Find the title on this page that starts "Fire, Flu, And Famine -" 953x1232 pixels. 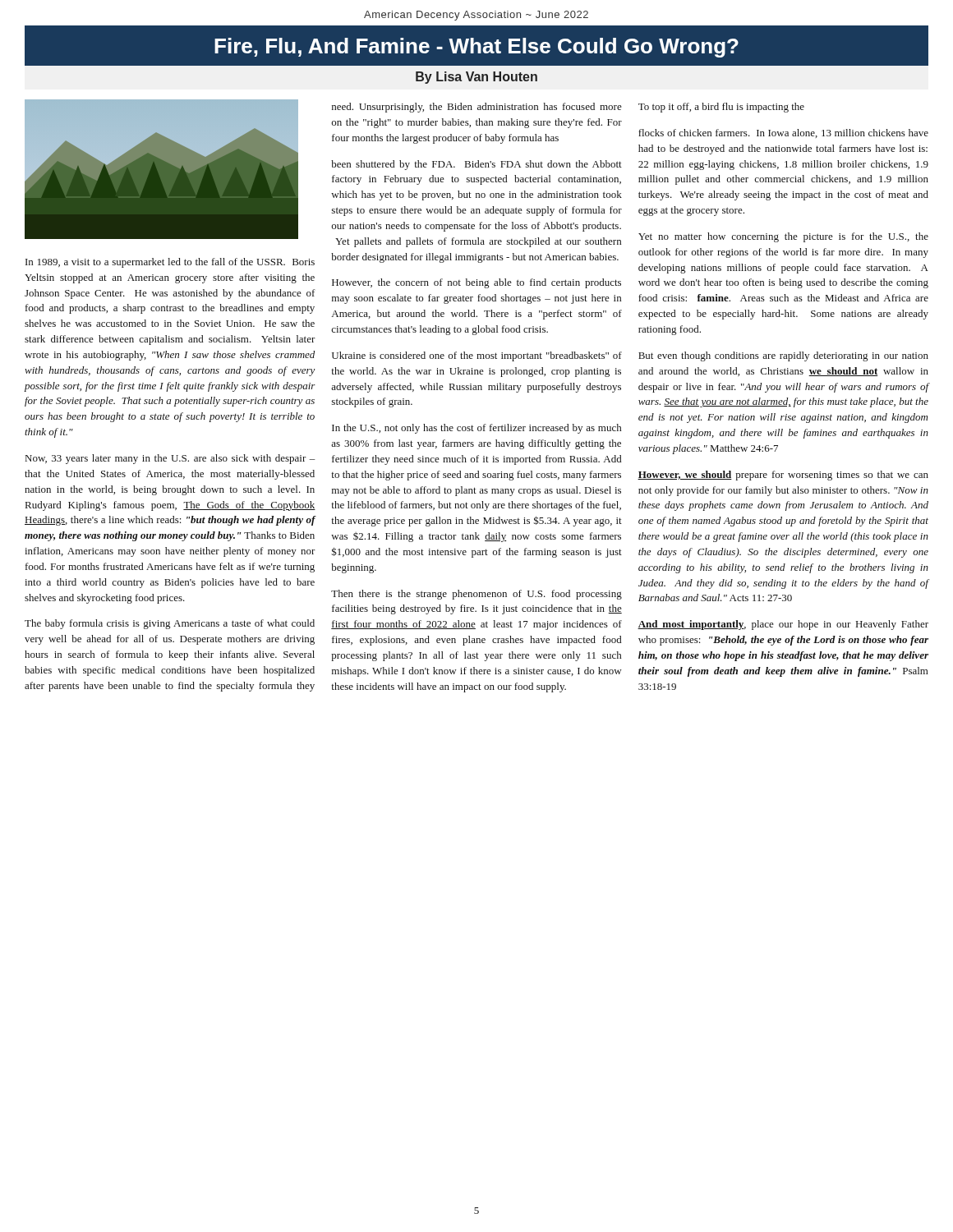pyautogui.click(x=476, y=46)
